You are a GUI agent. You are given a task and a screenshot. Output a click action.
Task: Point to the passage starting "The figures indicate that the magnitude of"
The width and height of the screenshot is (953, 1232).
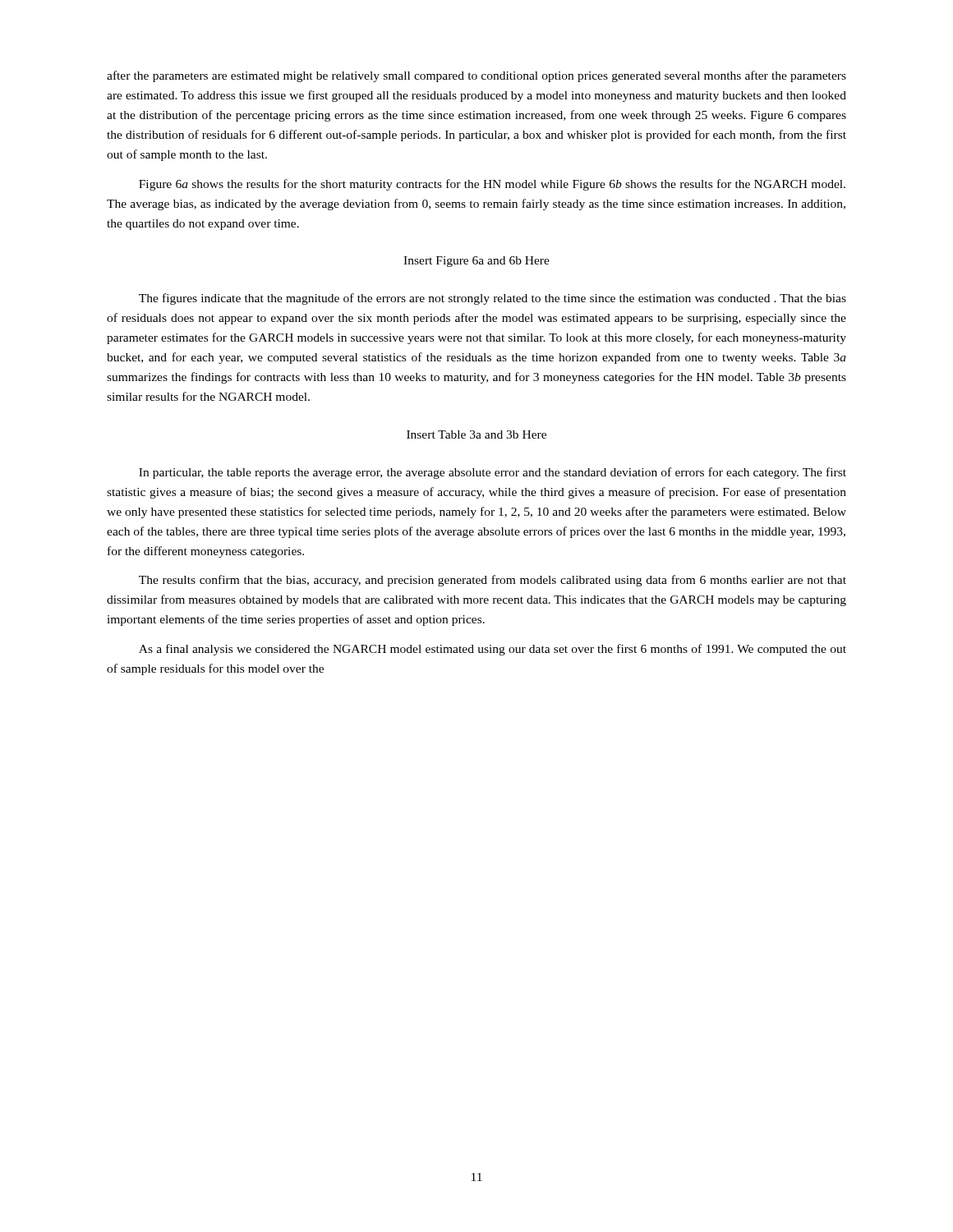click(476, 347)
